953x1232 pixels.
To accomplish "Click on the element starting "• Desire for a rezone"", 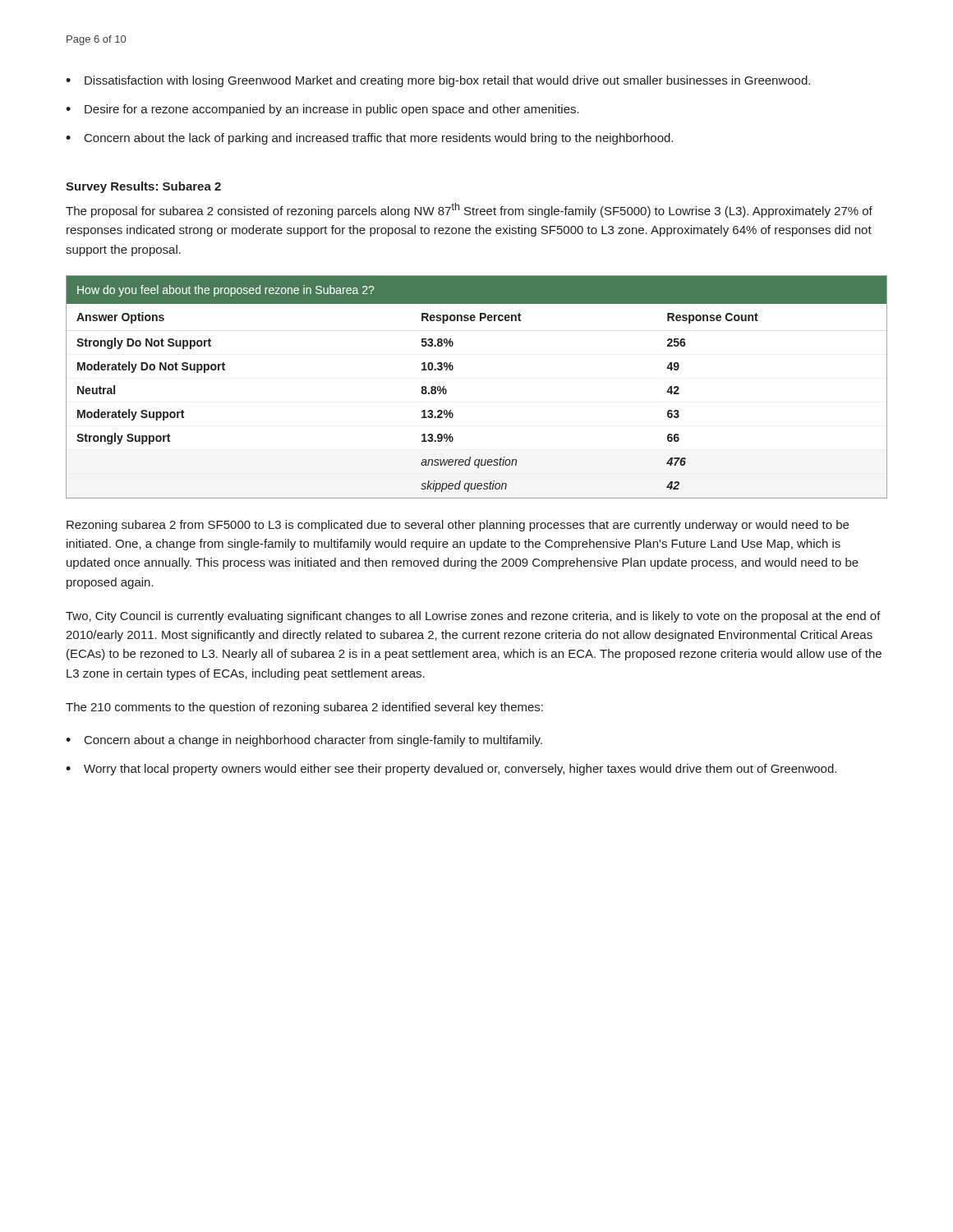I will tap(323, 110).
